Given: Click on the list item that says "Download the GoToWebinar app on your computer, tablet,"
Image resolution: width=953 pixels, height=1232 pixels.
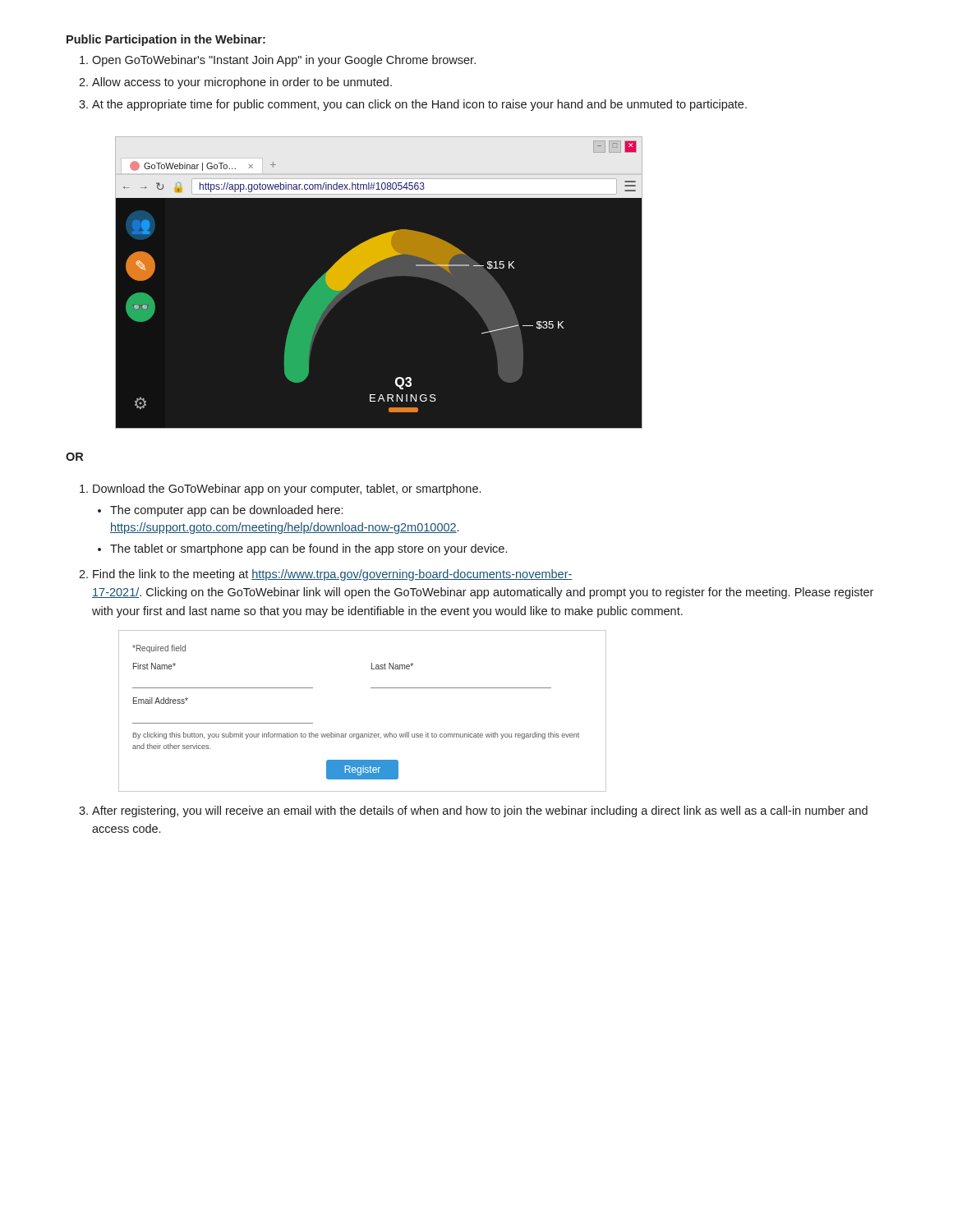Looking at the screenshot, I should pos(280,490).
